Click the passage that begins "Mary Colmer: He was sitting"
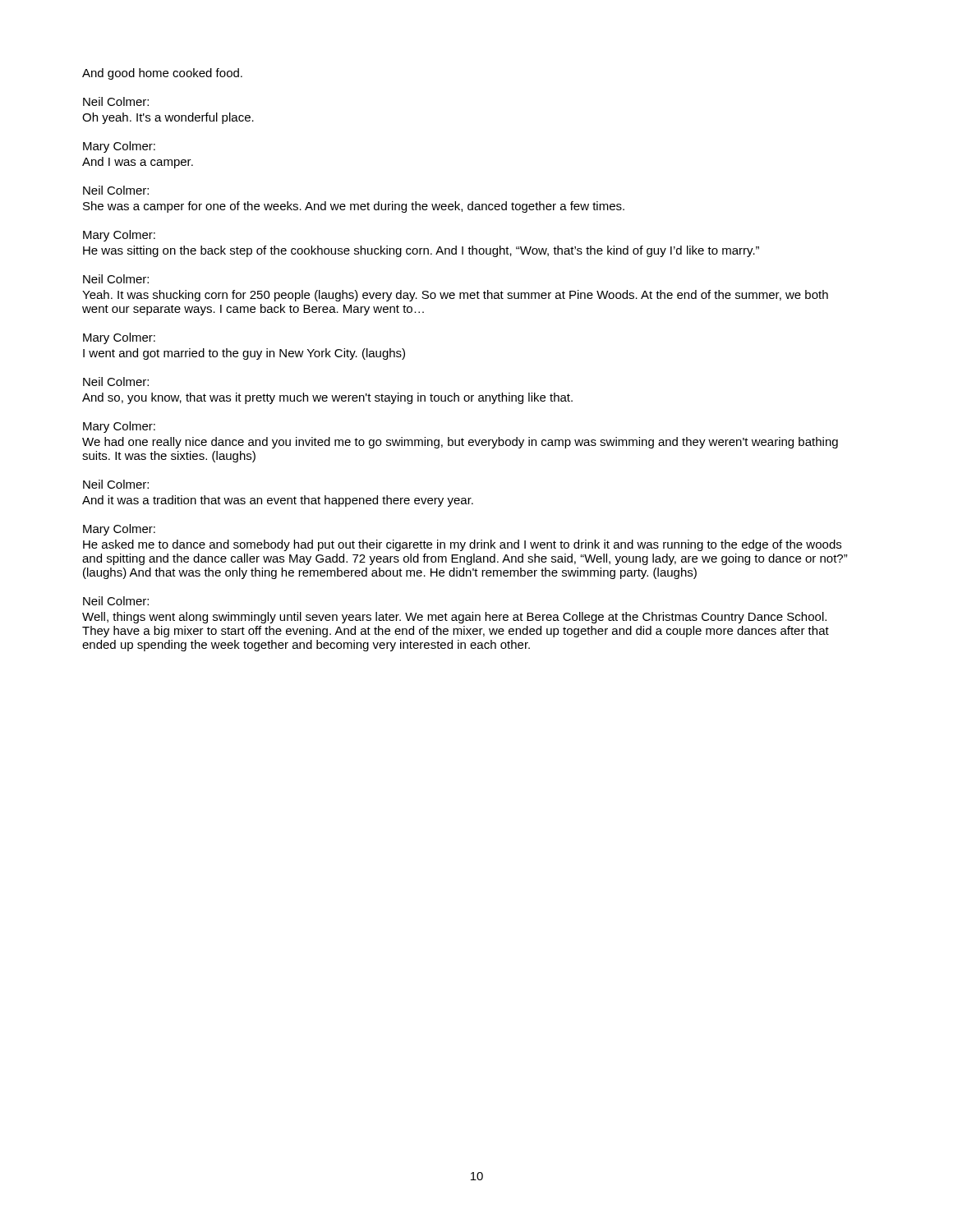 point(468,242)
